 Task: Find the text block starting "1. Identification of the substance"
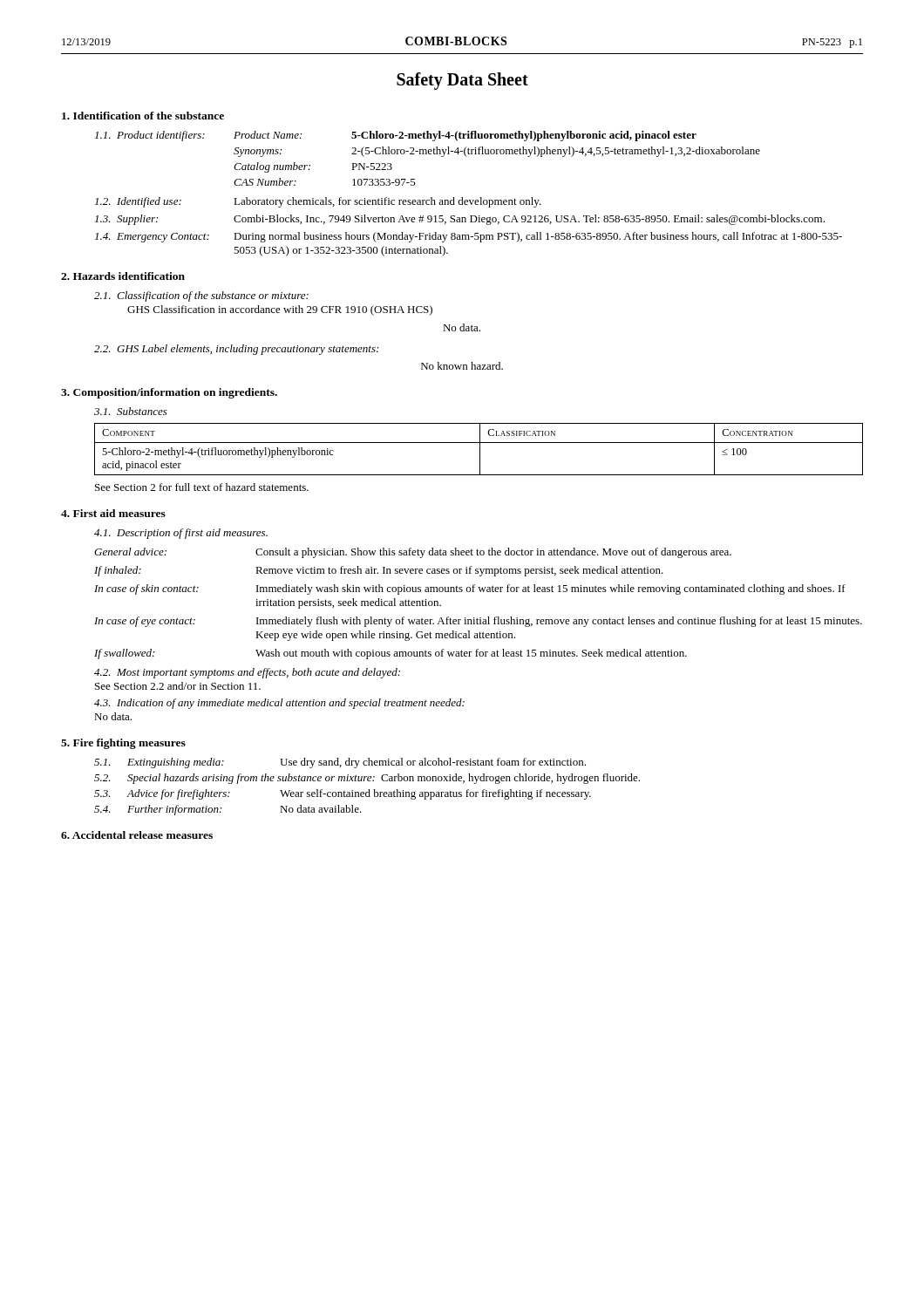[x=143, y=115]
